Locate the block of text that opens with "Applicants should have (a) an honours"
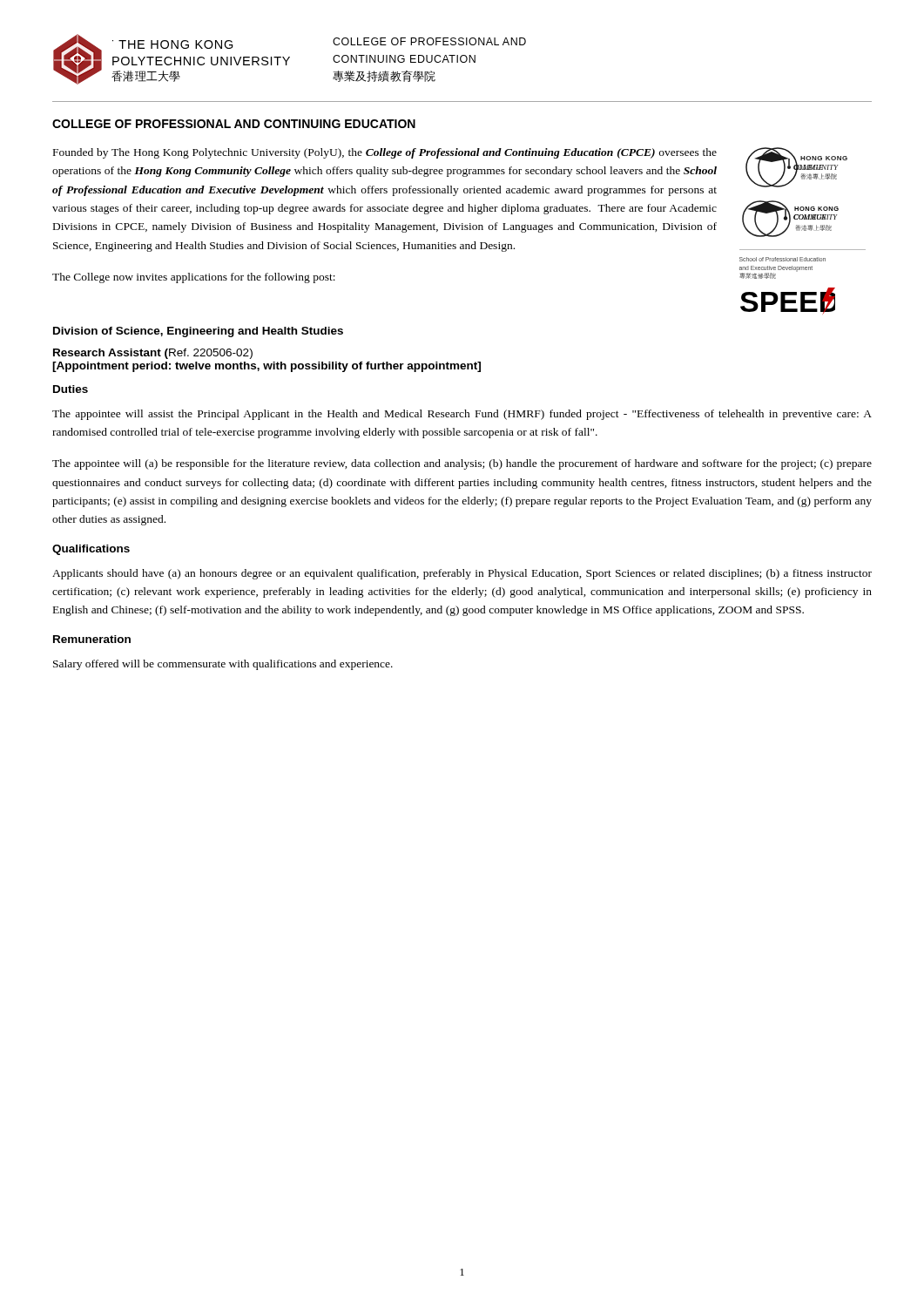The width and height of the screenshot is (924, 1307). coord(462,591)
